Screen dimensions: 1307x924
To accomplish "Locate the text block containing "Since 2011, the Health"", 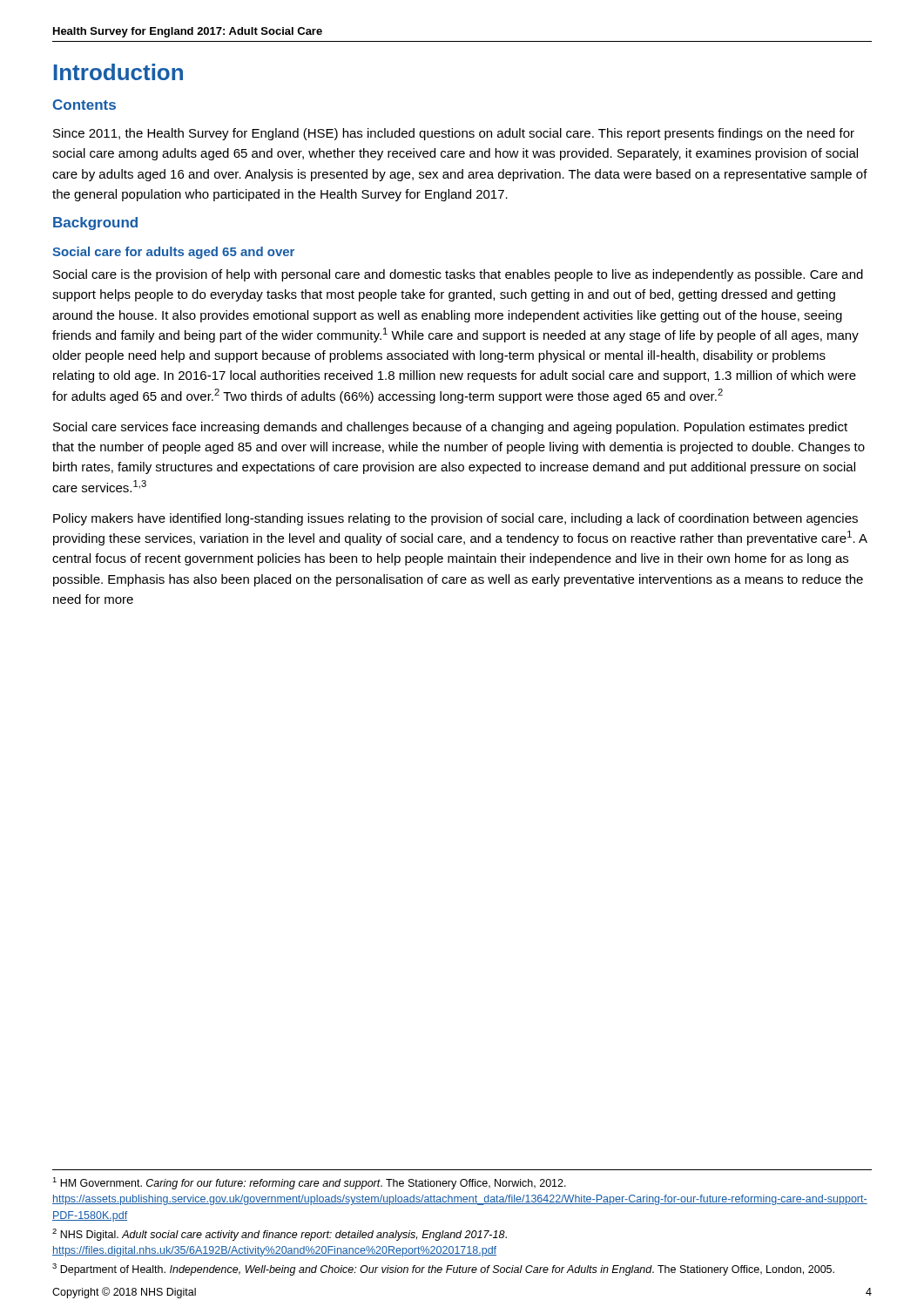I will click(x=462, y=163).
